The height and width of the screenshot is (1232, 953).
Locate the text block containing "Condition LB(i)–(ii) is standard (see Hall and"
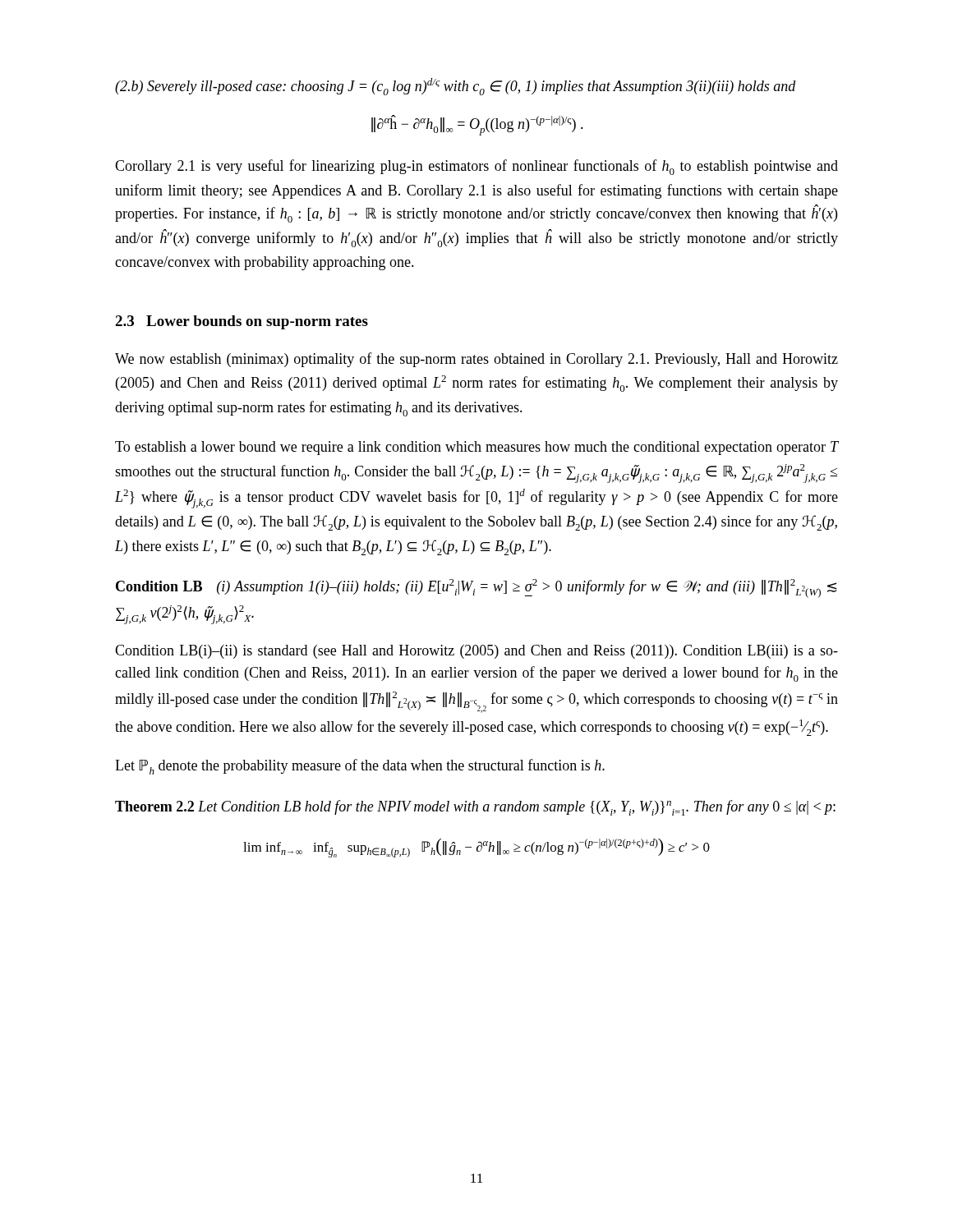coord(476,690)
